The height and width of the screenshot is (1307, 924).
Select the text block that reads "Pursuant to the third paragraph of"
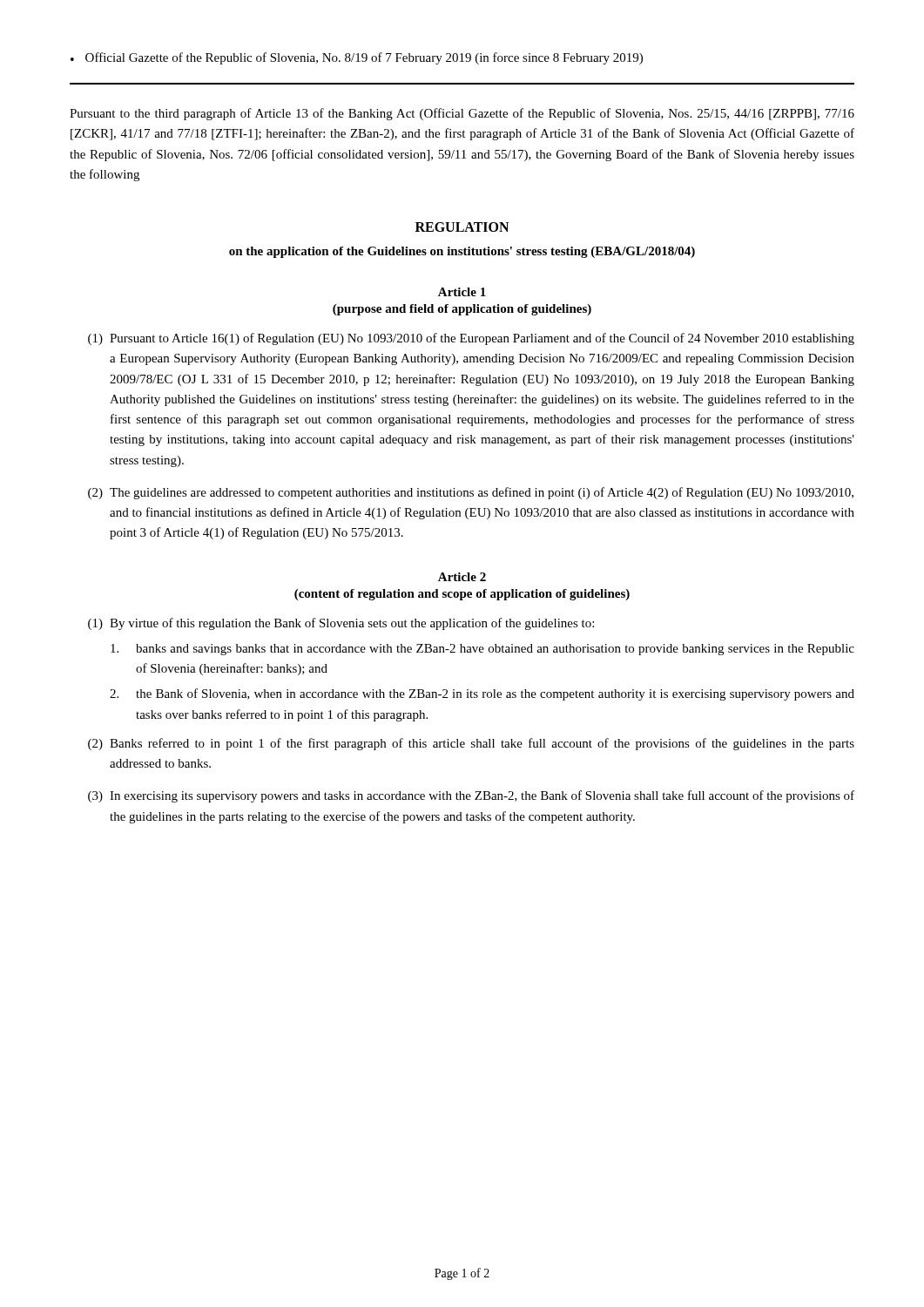tap(462, 144)
